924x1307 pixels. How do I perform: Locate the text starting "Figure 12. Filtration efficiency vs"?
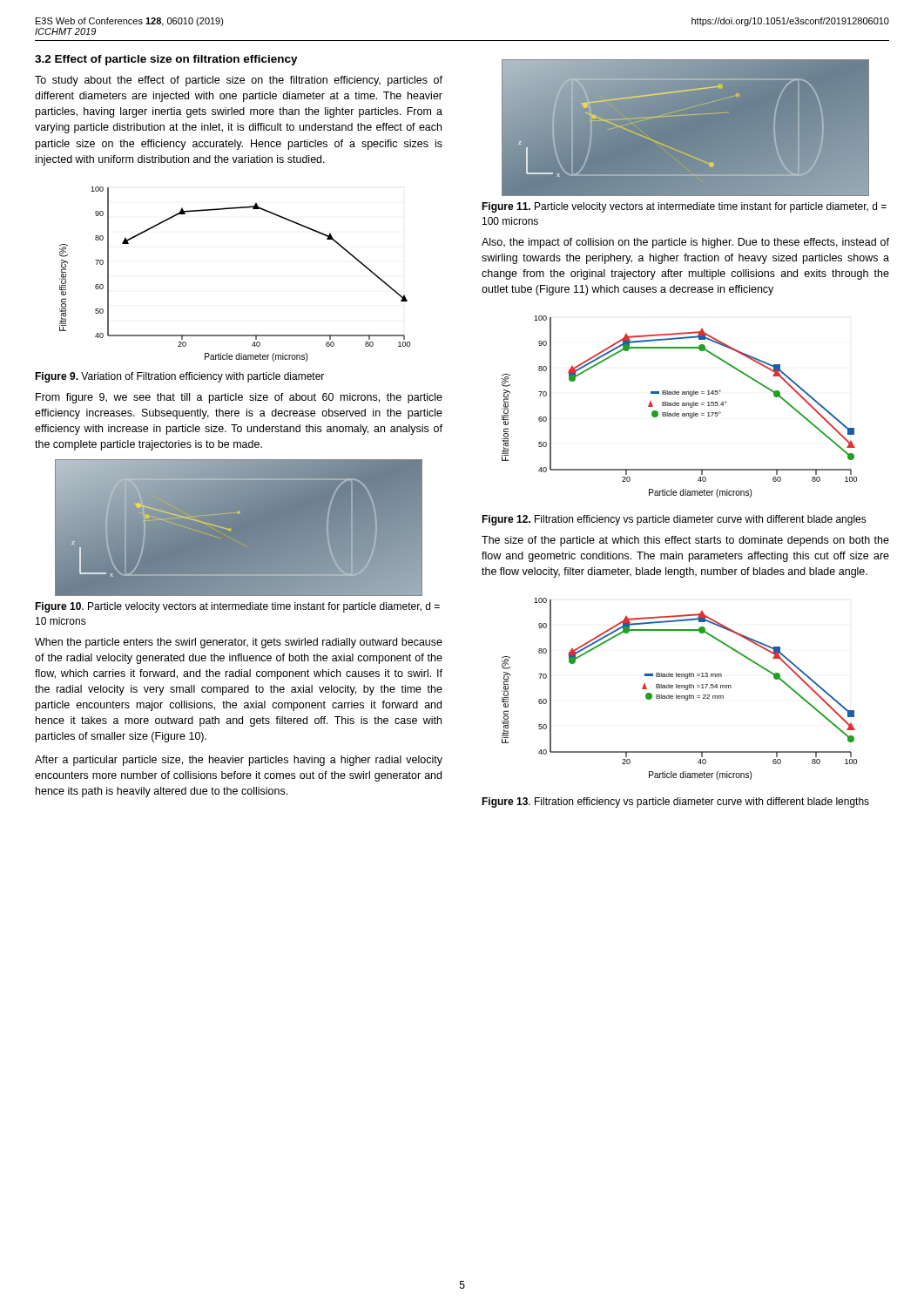[674, 519]
